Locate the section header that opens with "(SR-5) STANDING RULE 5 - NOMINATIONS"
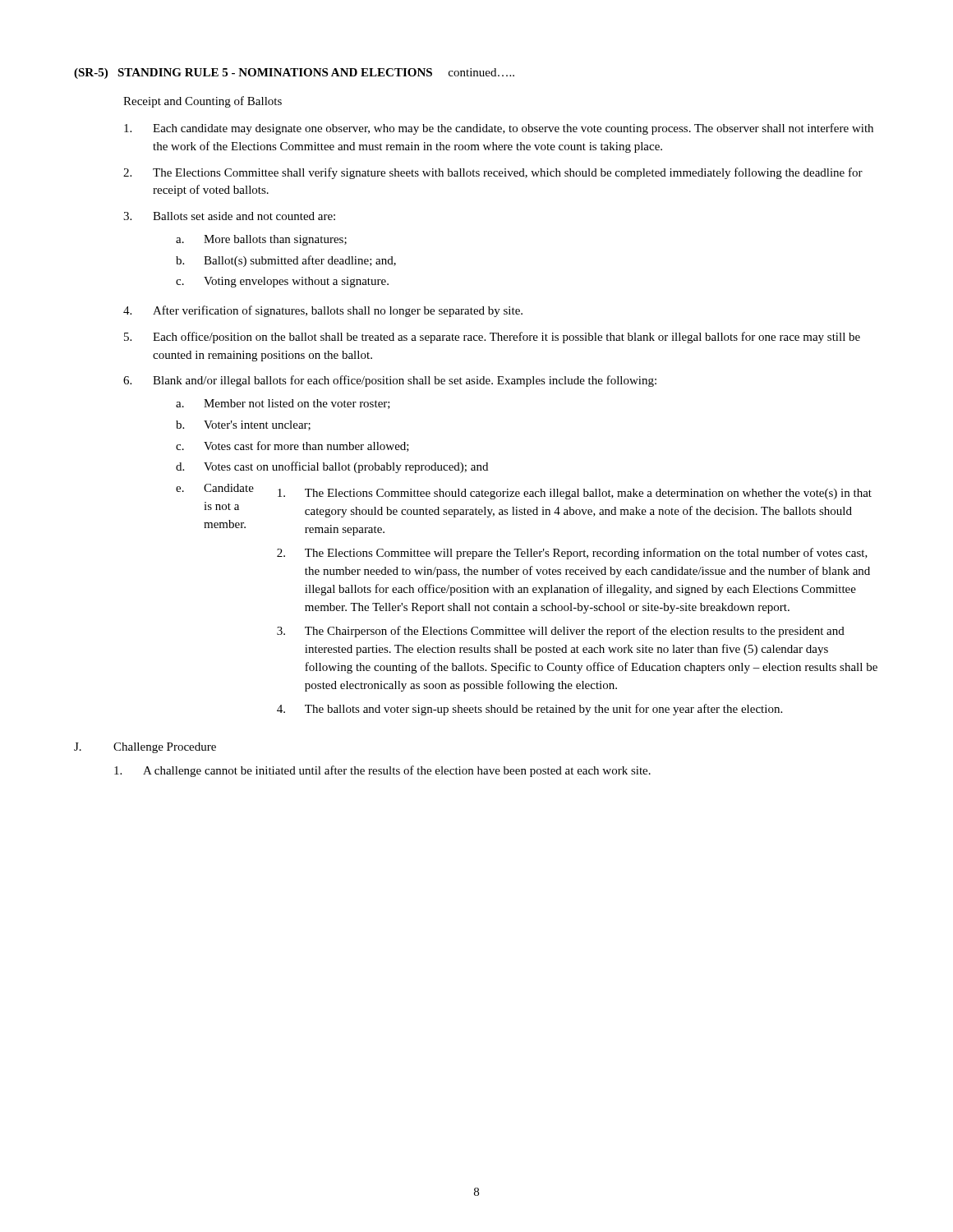Image resolution: width=953 pixels, height=1232 pixels. [x=295, y=72]
